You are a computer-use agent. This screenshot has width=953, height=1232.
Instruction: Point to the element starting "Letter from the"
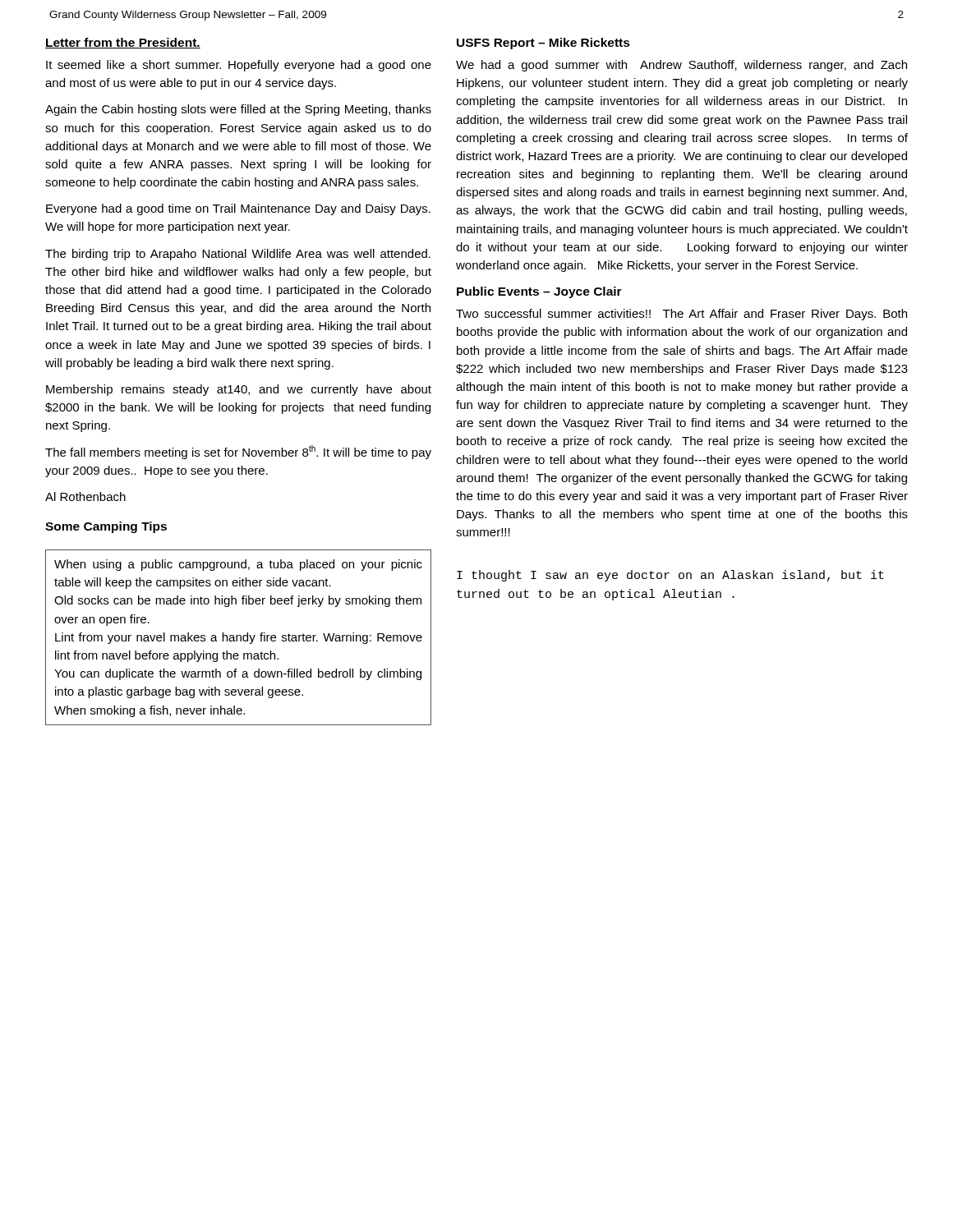click(x=123, y=43)
